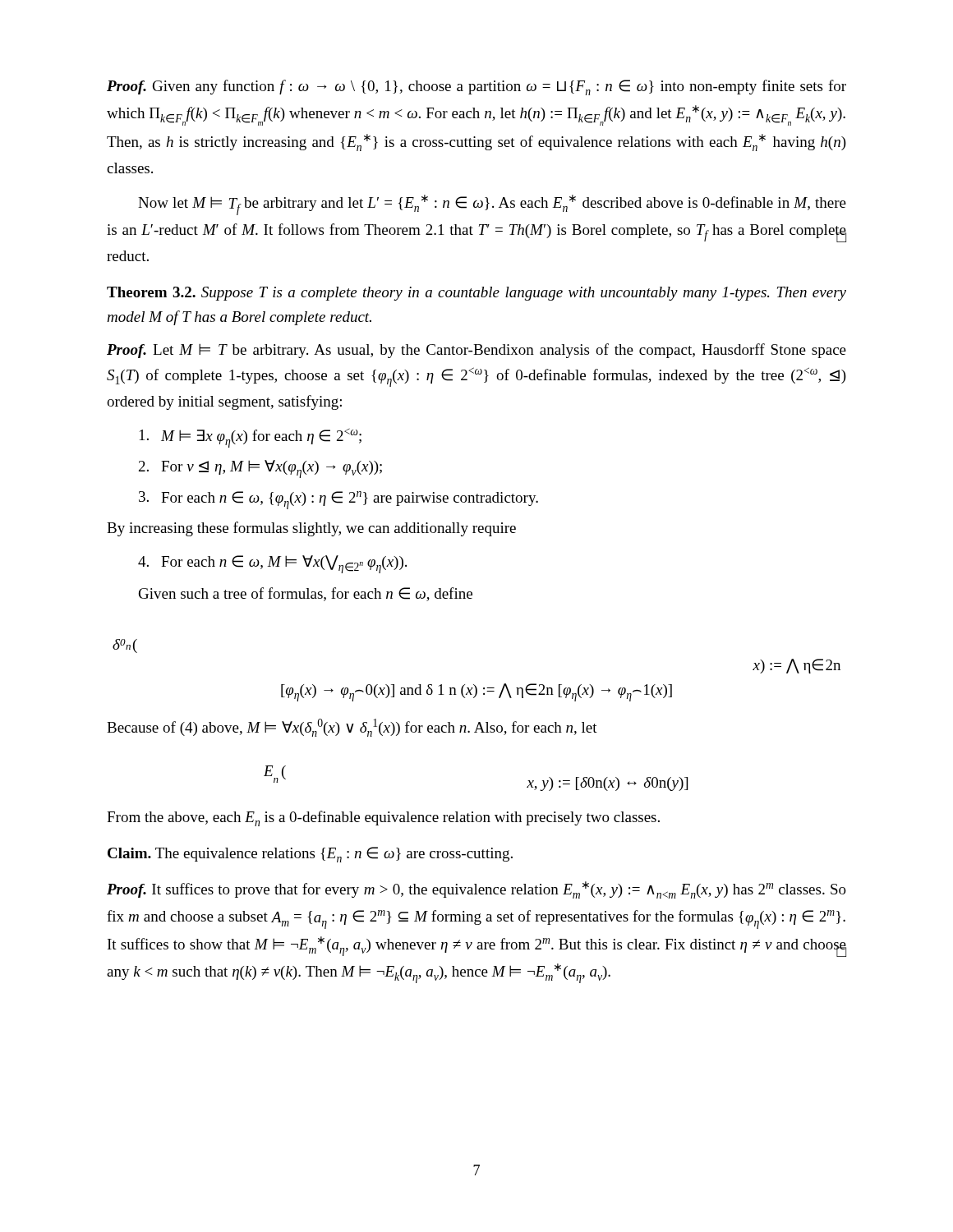Point to the element starting "M ⊨ ∃x φη(x) for"
This screenshot has width=953, height=1232.
pyautogui.click(x=251, y=438)
